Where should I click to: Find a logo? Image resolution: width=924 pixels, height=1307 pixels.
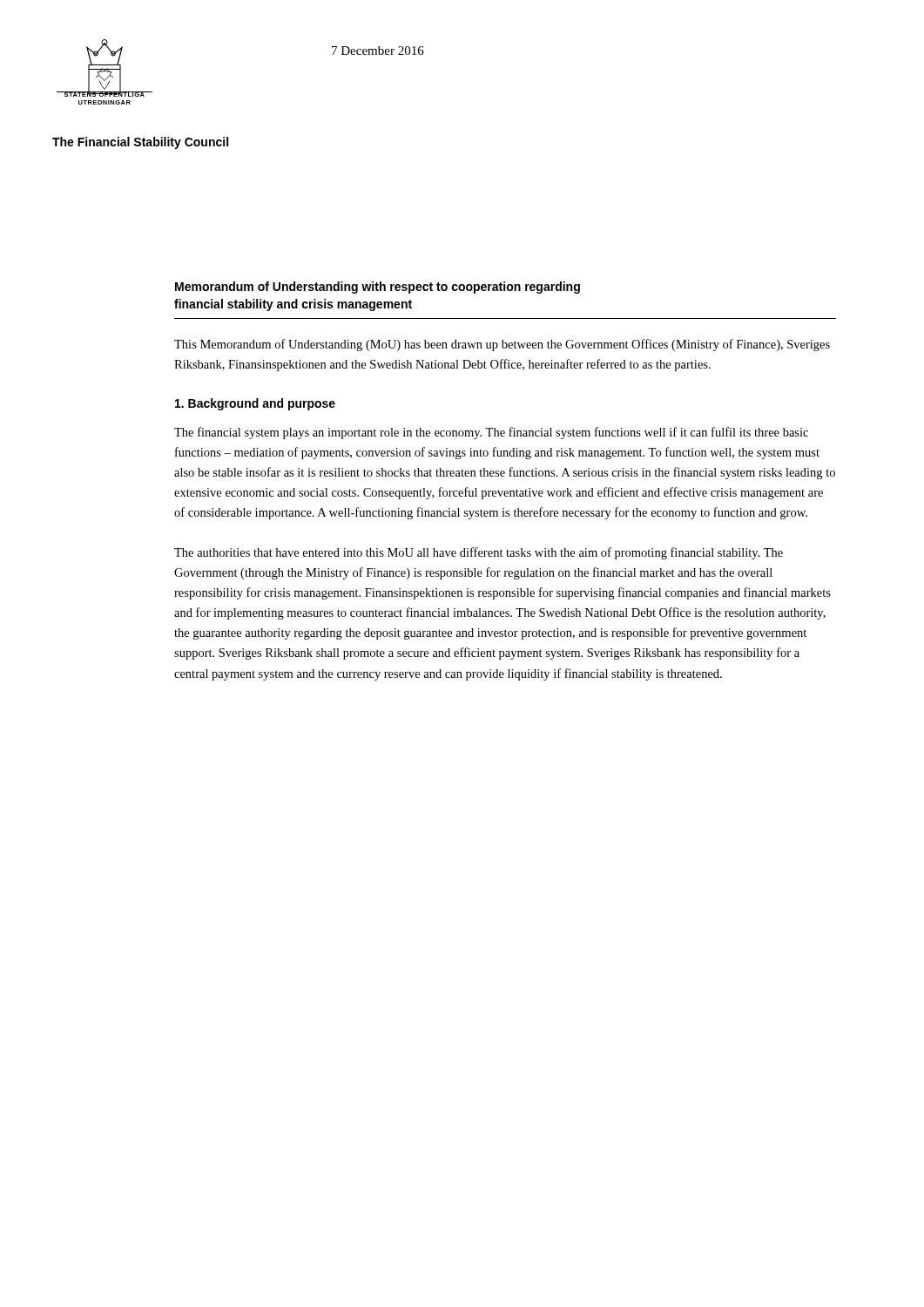[105, 70]
